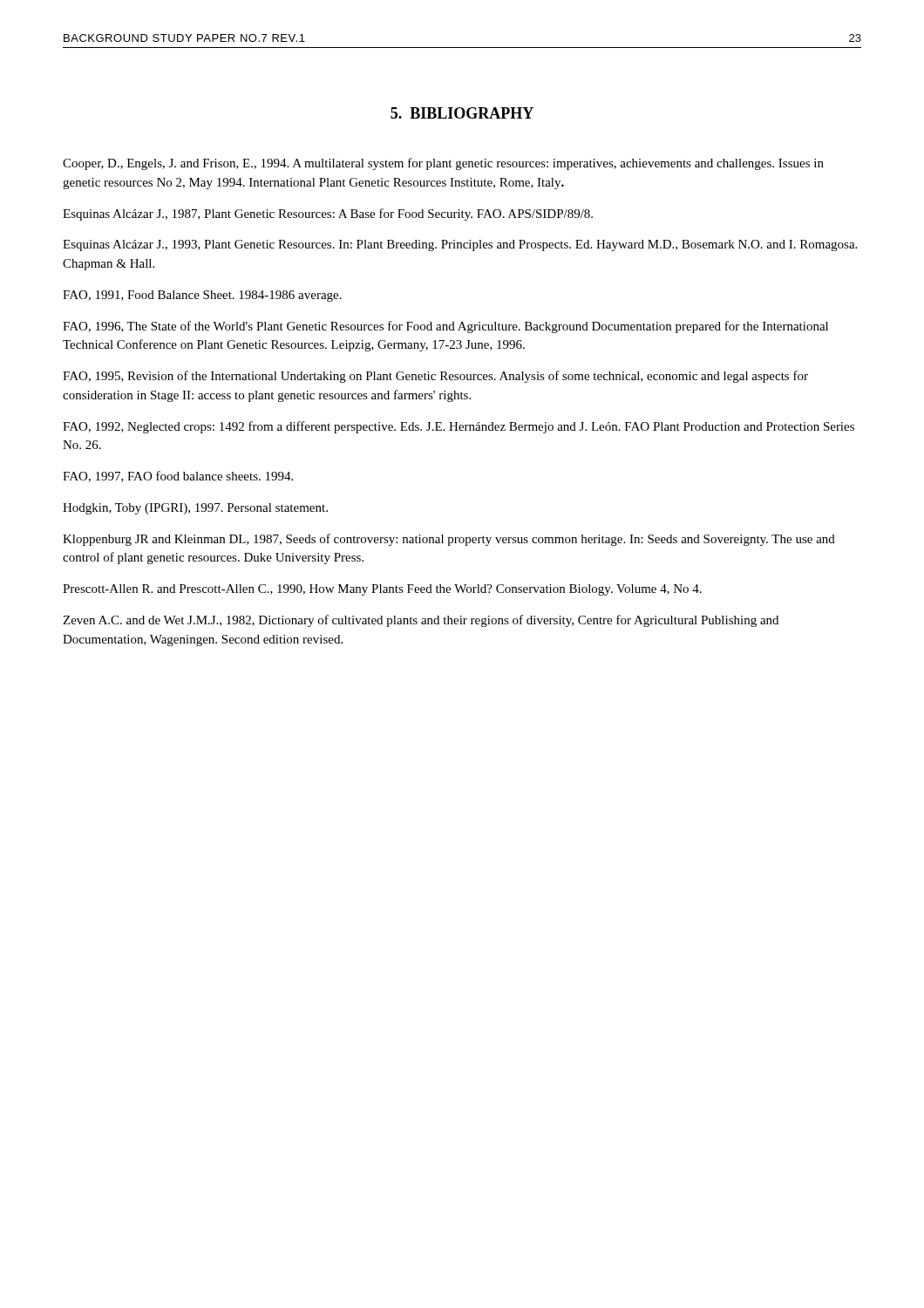Locate the section header with the text "5. BIBLIOGRAPHY"

(x=462, y=113)
